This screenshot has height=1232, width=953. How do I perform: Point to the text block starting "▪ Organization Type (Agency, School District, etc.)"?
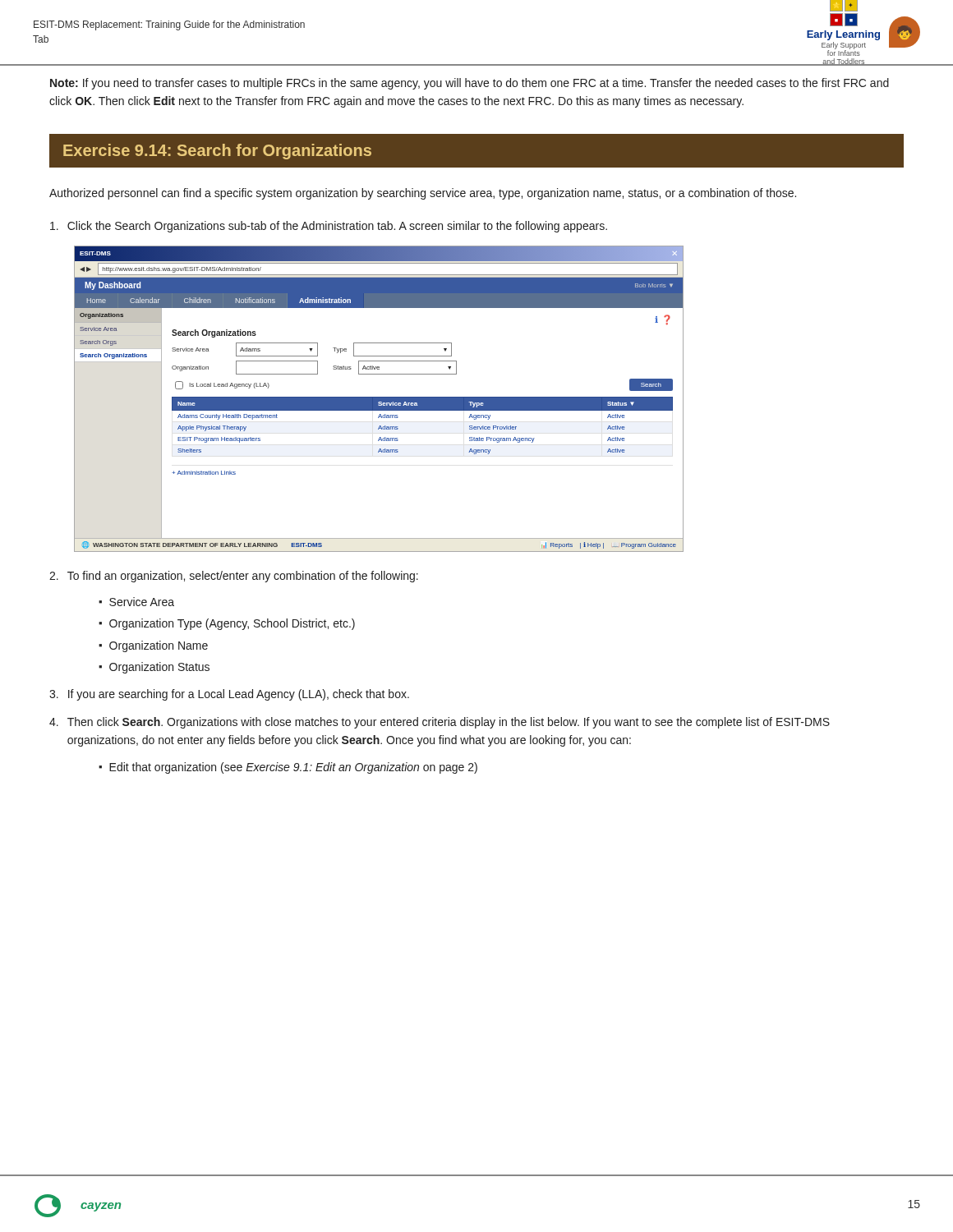point(227,624)
